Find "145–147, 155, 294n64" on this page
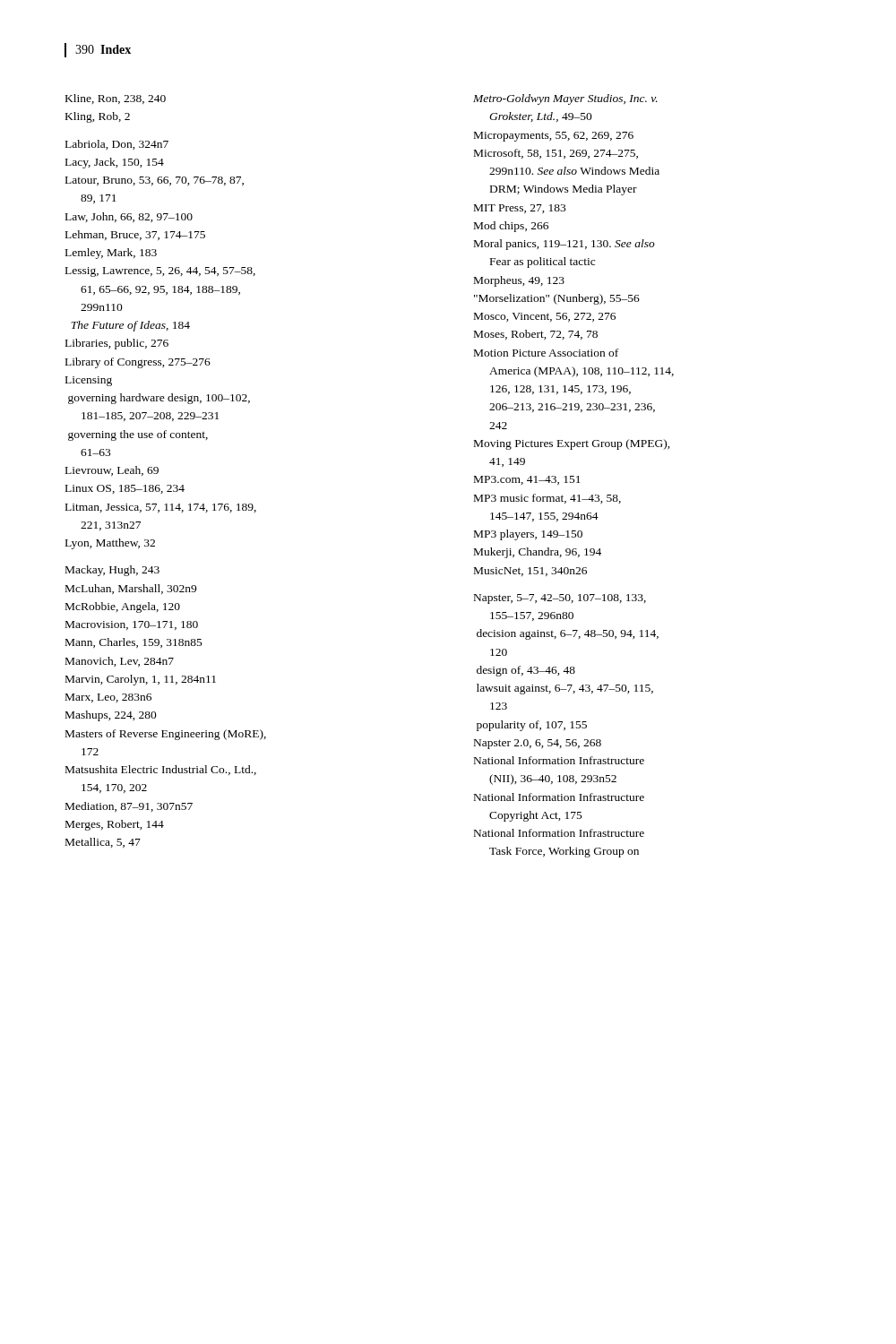The width and height of the screenshot is (896, 1344). [x=544, y=515]
